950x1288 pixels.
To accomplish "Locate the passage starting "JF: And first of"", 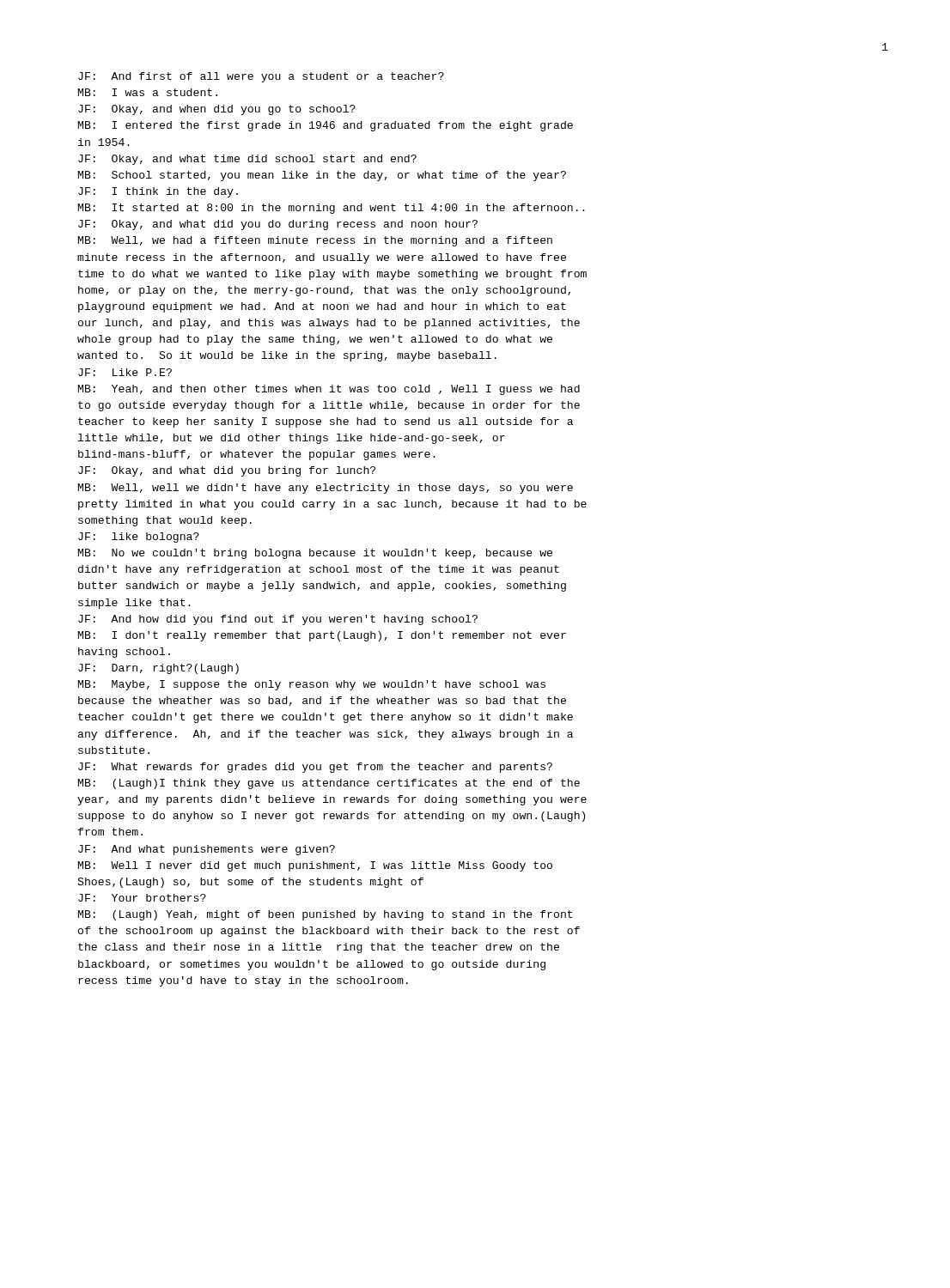I will [261, 77].
